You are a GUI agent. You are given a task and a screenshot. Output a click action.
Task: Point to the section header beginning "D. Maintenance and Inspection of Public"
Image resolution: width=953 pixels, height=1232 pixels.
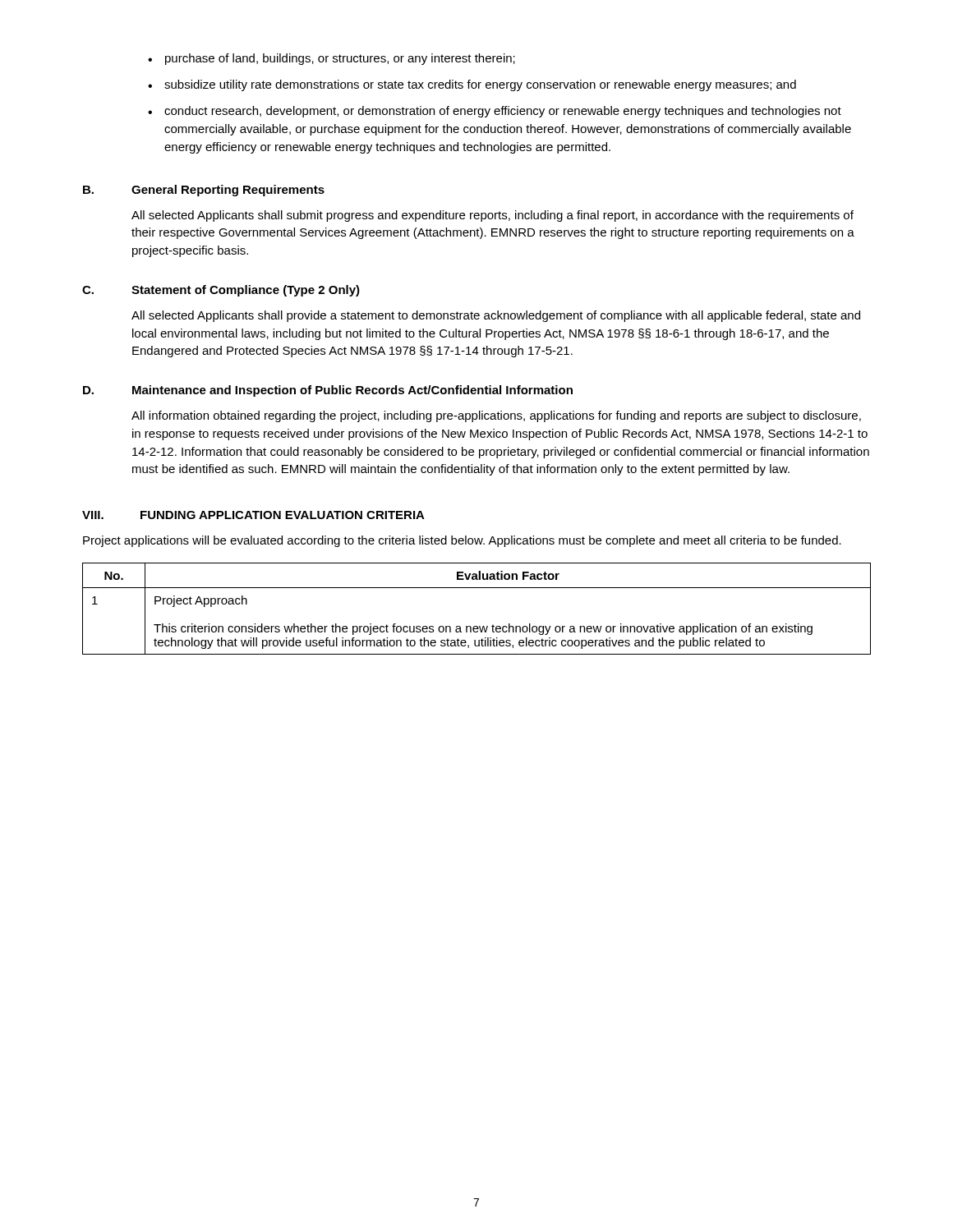pyautogui.click(x=328, y=390)
